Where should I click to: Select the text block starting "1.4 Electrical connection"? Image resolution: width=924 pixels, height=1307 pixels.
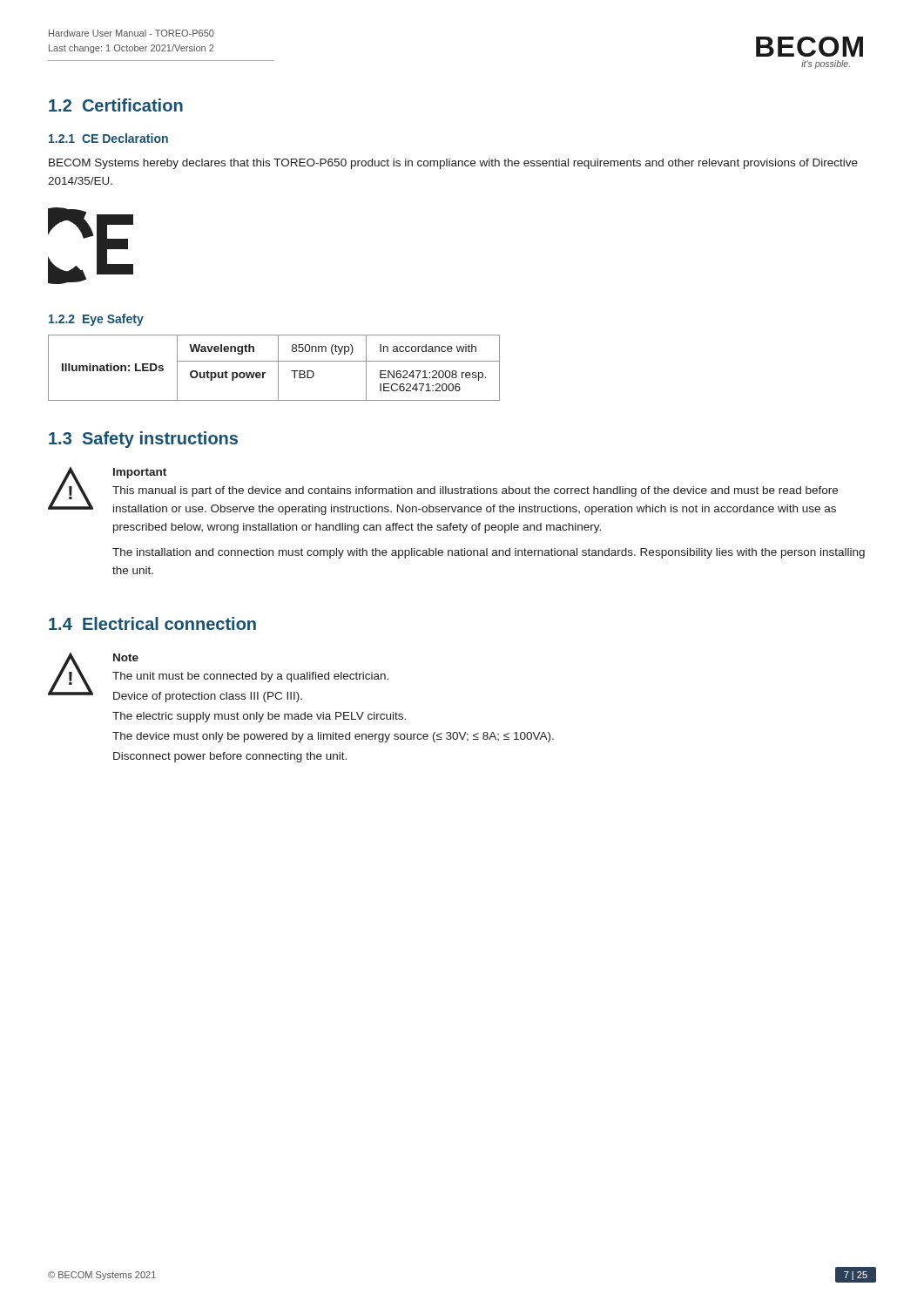(x=152, y=623)
